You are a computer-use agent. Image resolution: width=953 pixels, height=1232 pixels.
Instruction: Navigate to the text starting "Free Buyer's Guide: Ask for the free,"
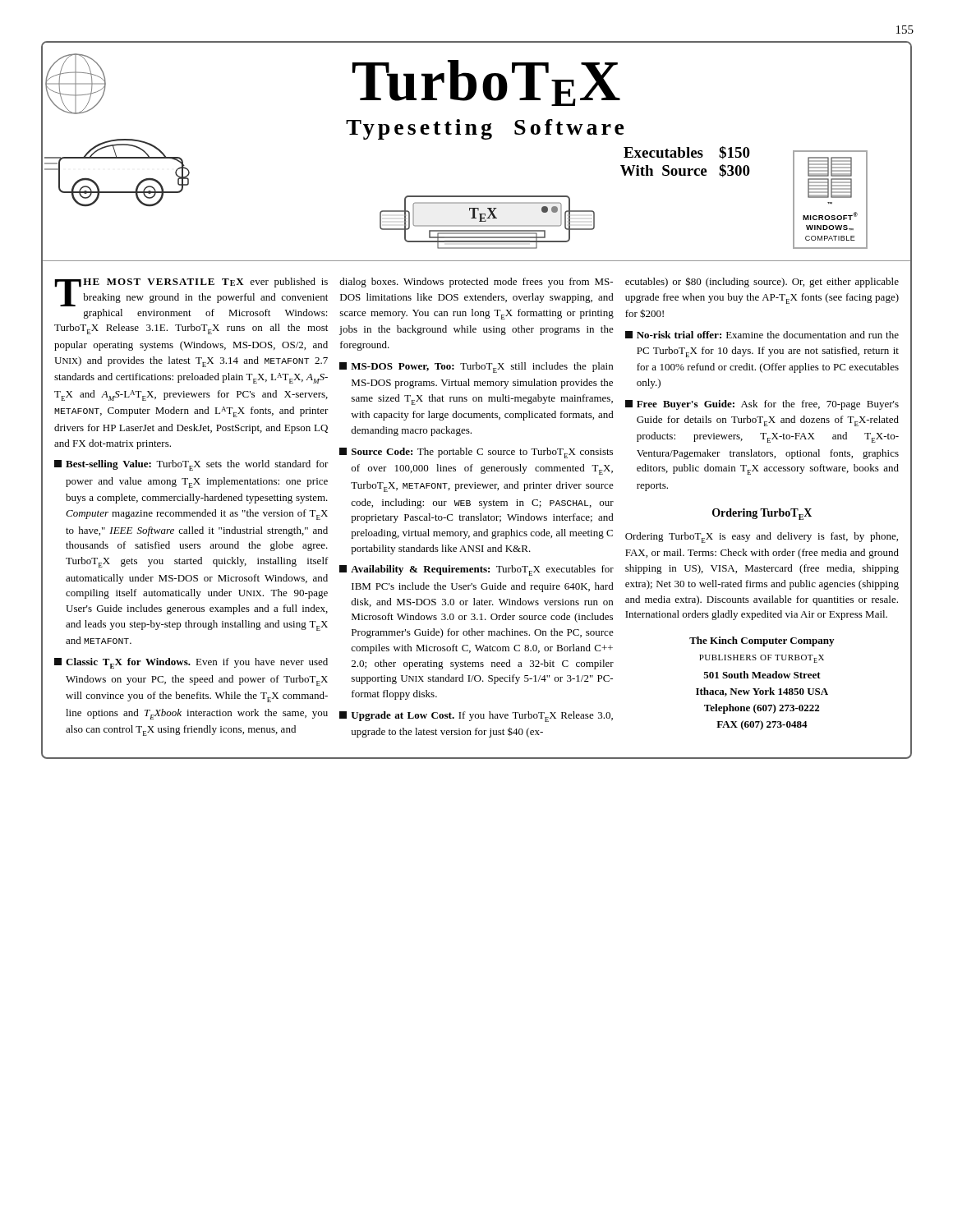[762, 445]
